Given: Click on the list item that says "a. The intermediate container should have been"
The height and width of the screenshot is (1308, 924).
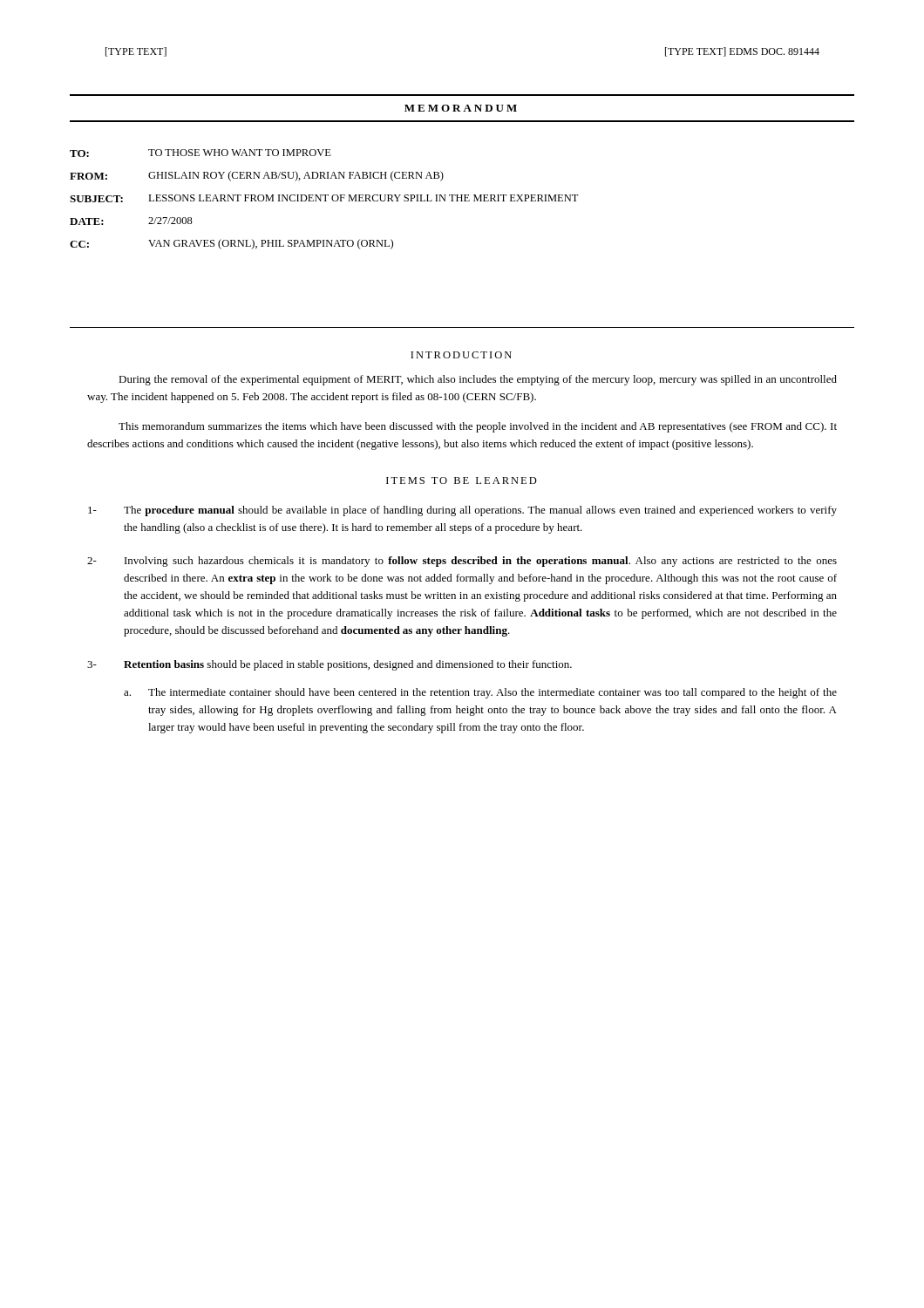Looking at the screenshot, I should pos(480,710).
